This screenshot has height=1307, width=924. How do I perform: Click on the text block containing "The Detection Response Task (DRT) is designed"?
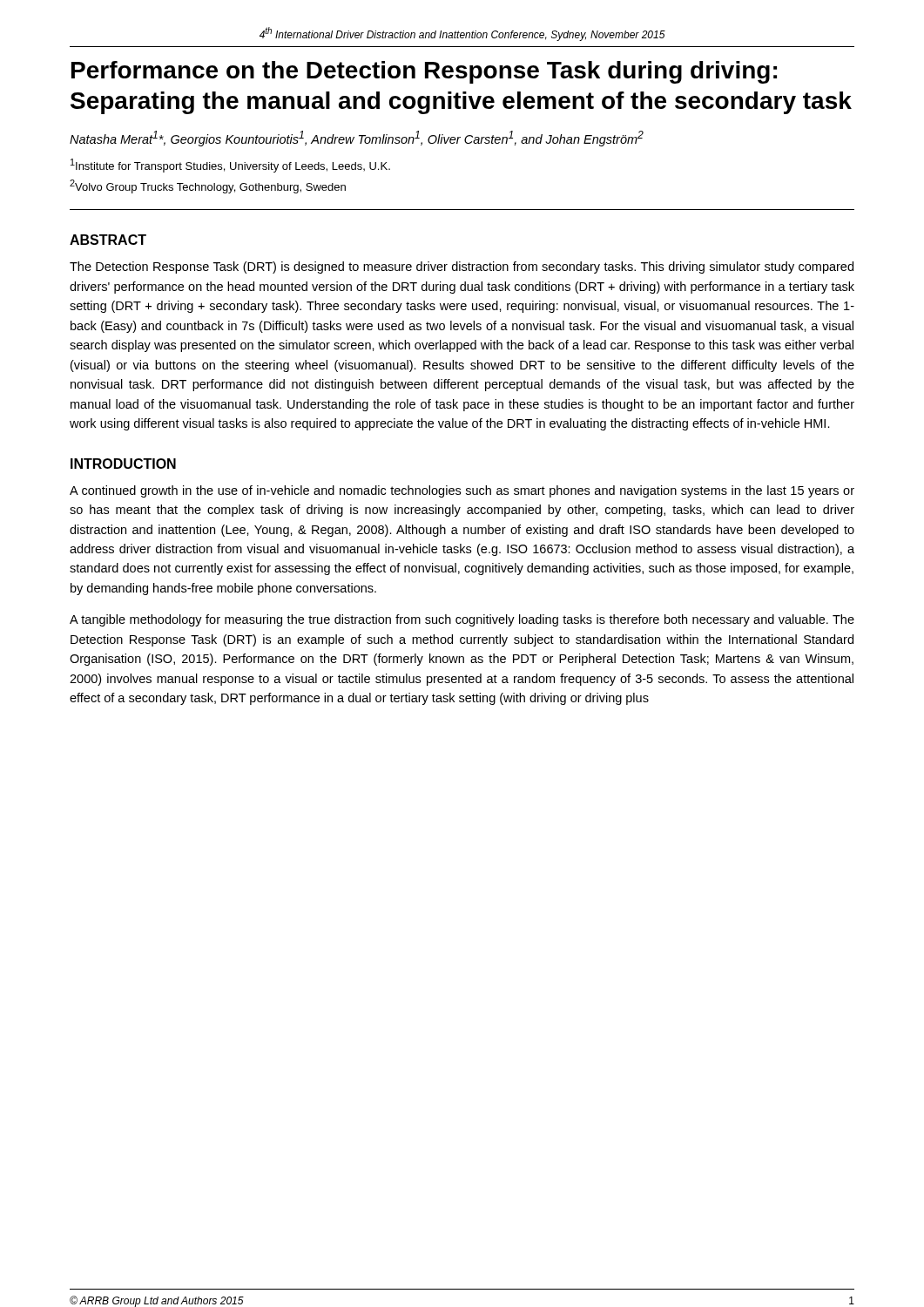coord(462,345)
